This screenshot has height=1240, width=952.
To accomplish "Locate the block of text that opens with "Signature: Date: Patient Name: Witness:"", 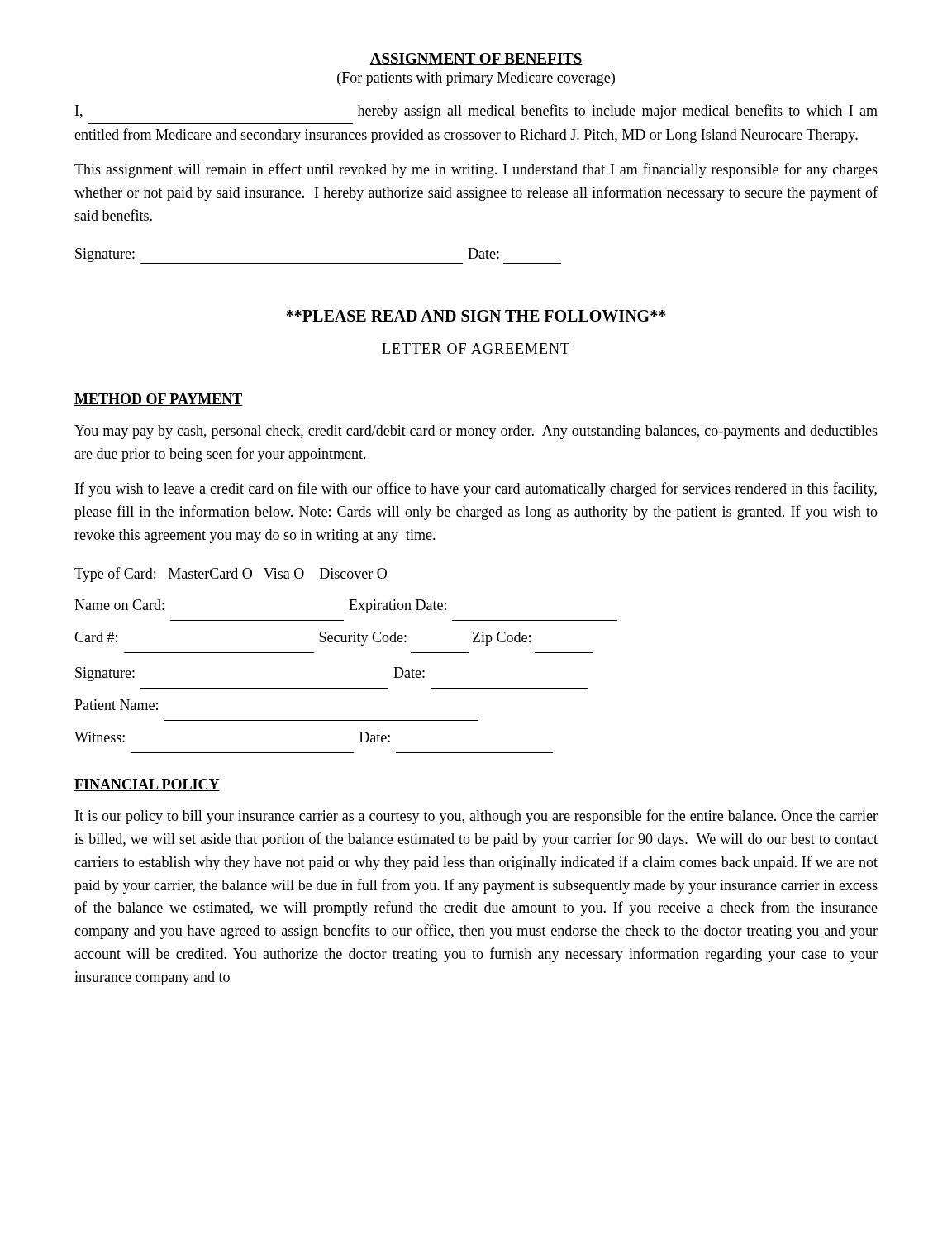I will [x=109, y=674].
